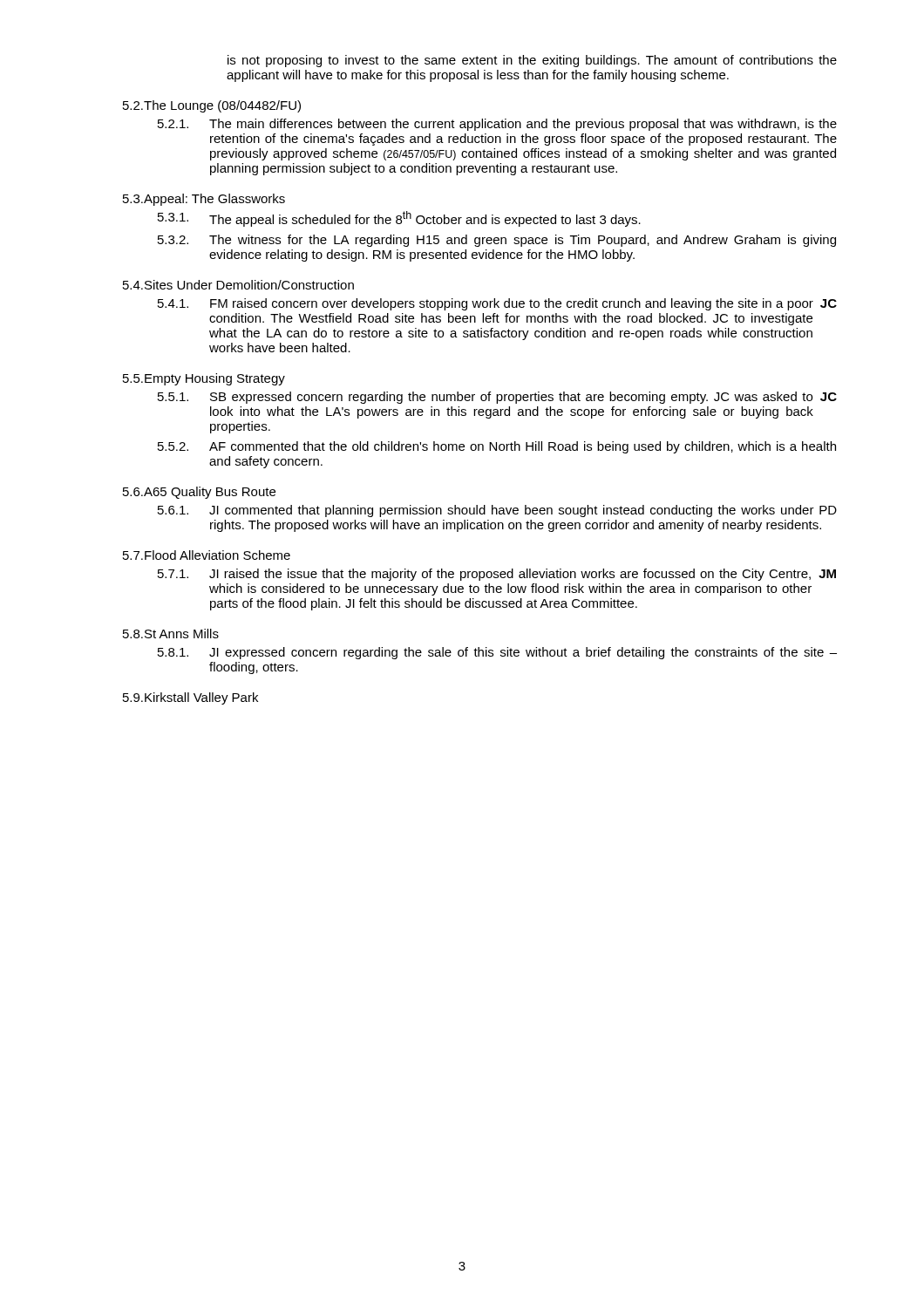Locate the list item that reads "5.4.1. FM raised concern"
This screenshot has width=924, height=1308.
pyautogui.click(x=497, y=325)
